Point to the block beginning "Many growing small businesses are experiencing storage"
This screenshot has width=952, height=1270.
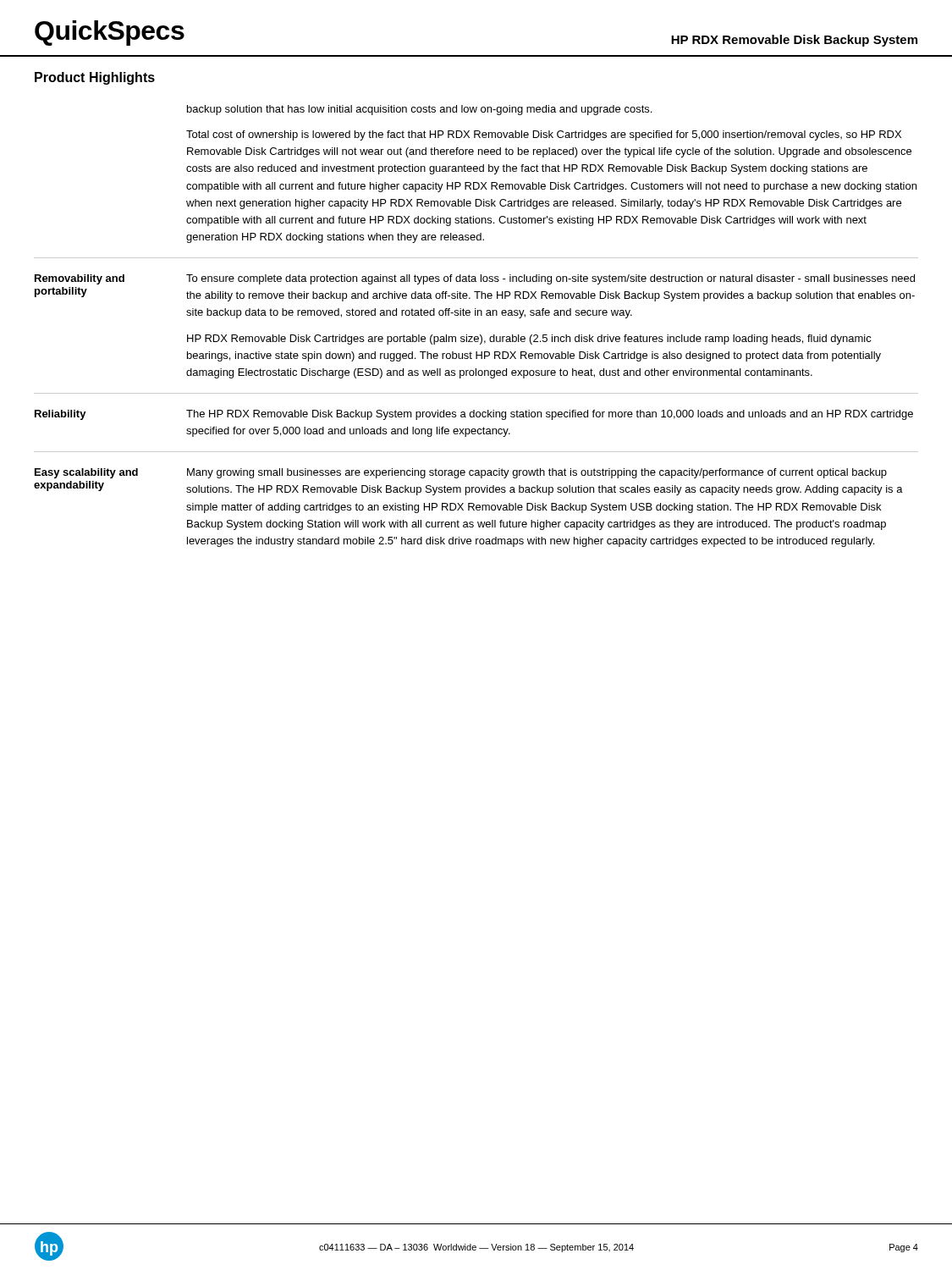(x=552, y=507)
